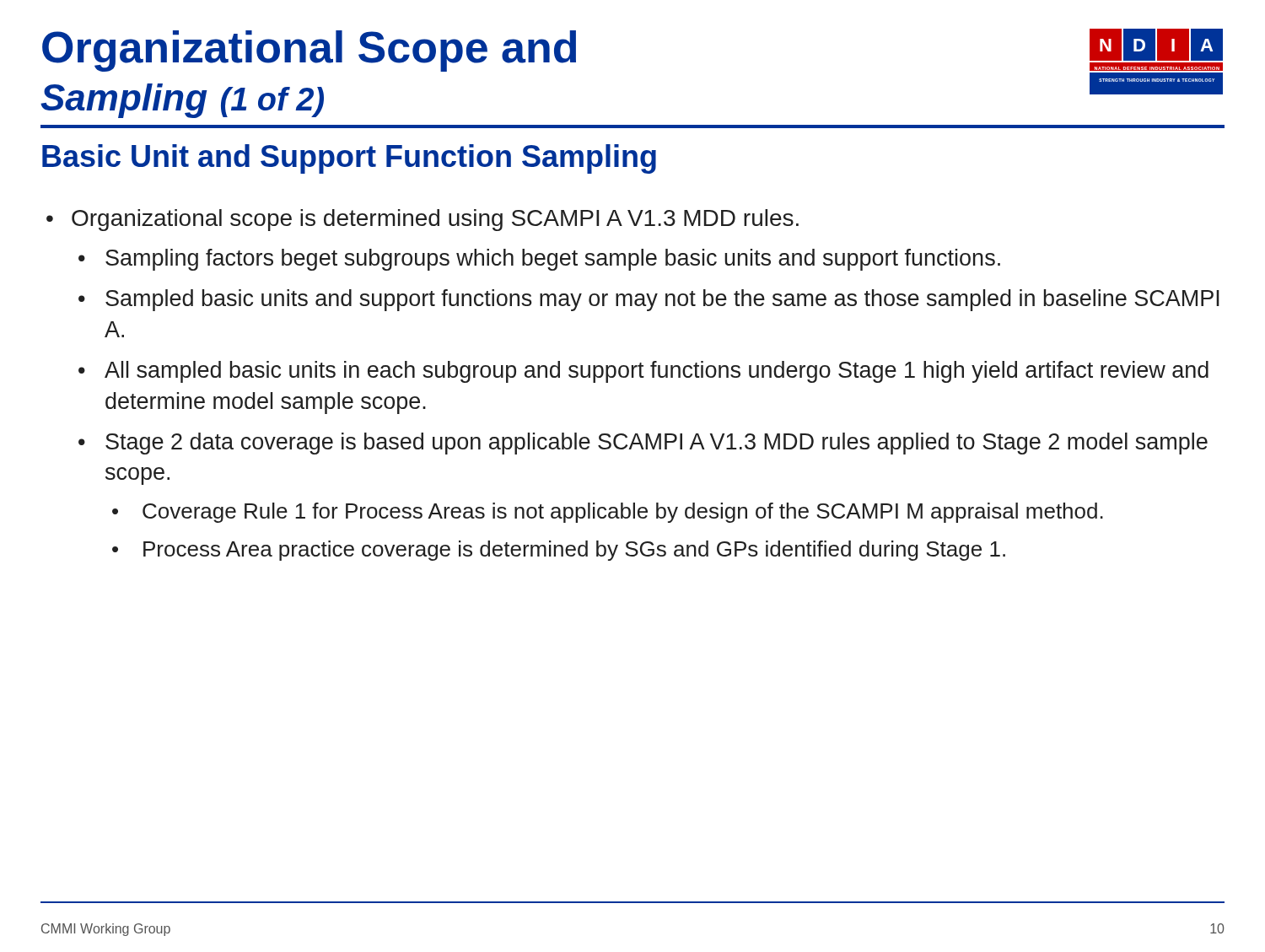Click on the list item with the text "Coverage Rule 1 for Process Areas is not"

(x=623, y=511)
